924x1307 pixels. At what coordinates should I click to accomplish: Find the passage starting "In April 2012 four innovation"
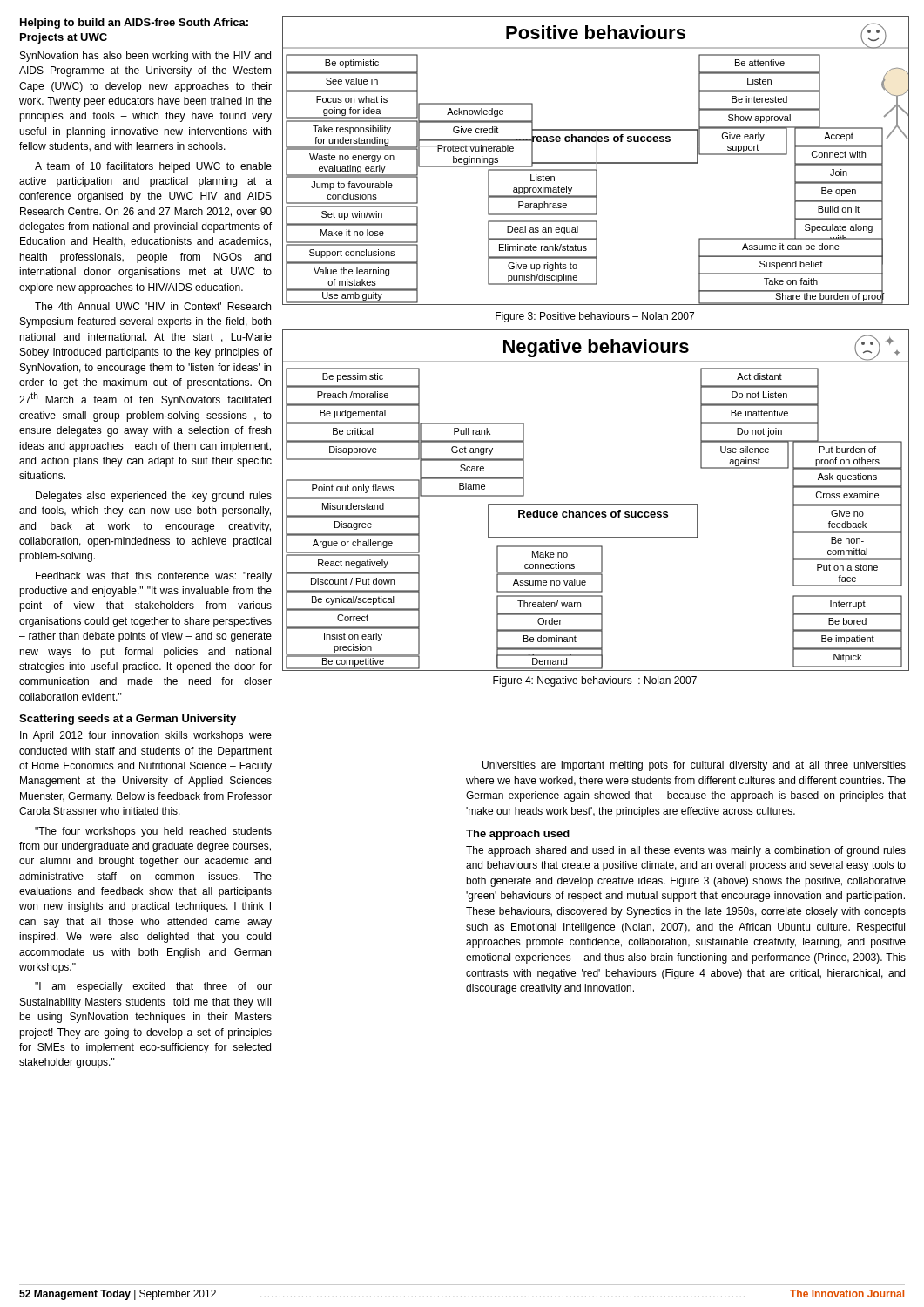(145, 900)
